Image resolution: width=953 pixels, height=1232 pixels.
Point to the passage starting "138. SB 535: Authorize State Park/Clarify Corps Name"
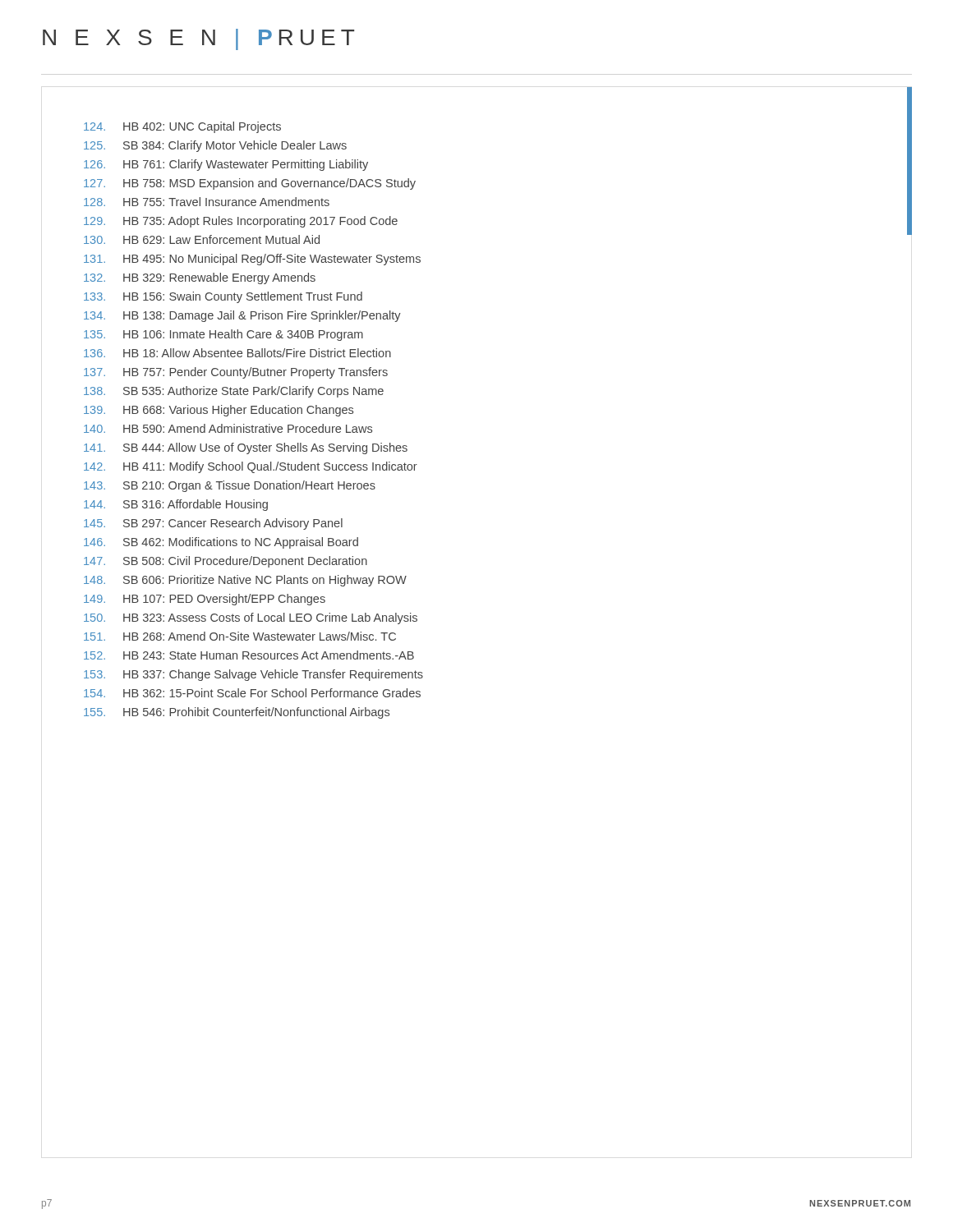tap(233, 391)
